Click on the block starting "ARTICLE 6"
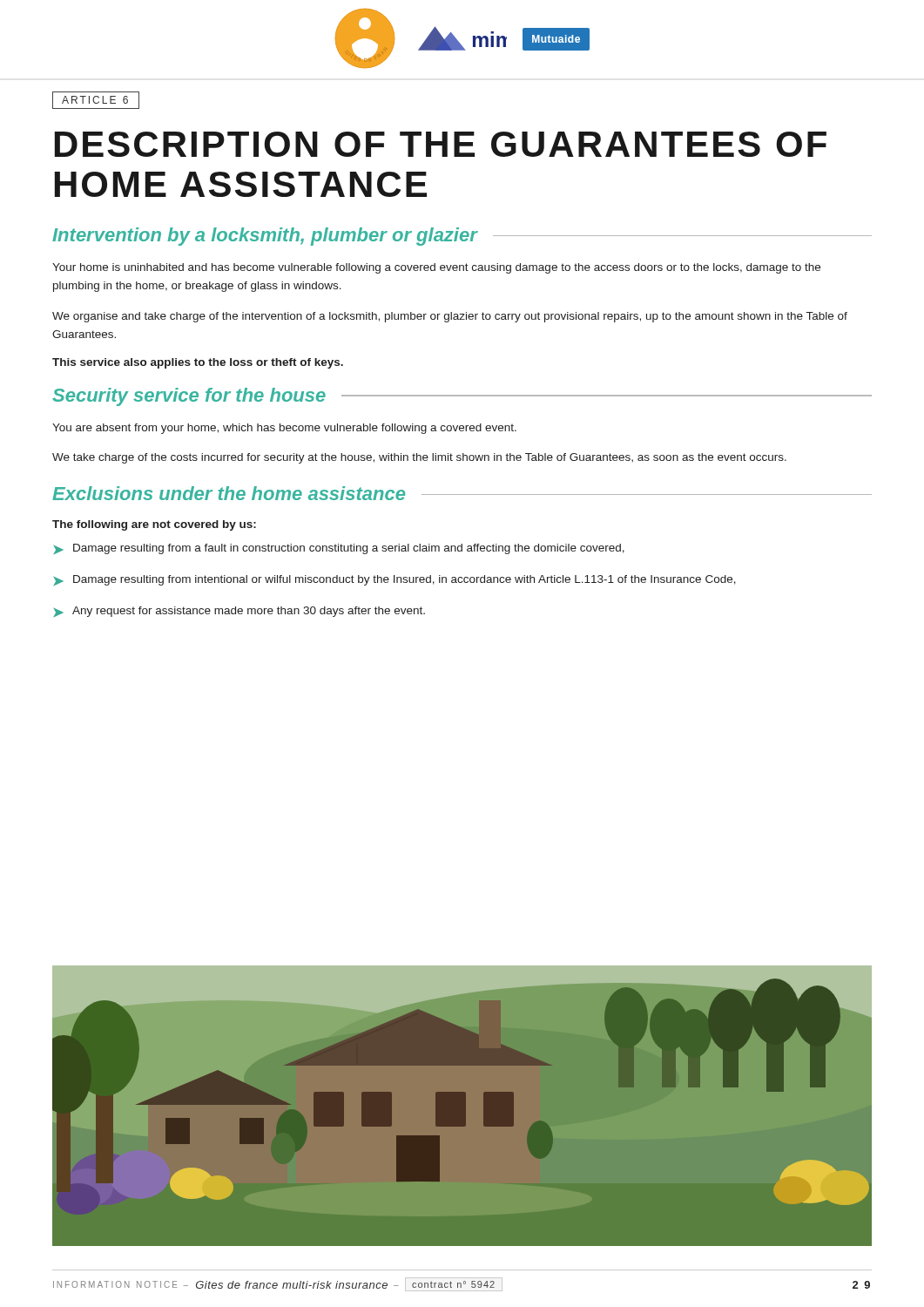Viewport: 924px width, 1307px height. coord(96,100)
